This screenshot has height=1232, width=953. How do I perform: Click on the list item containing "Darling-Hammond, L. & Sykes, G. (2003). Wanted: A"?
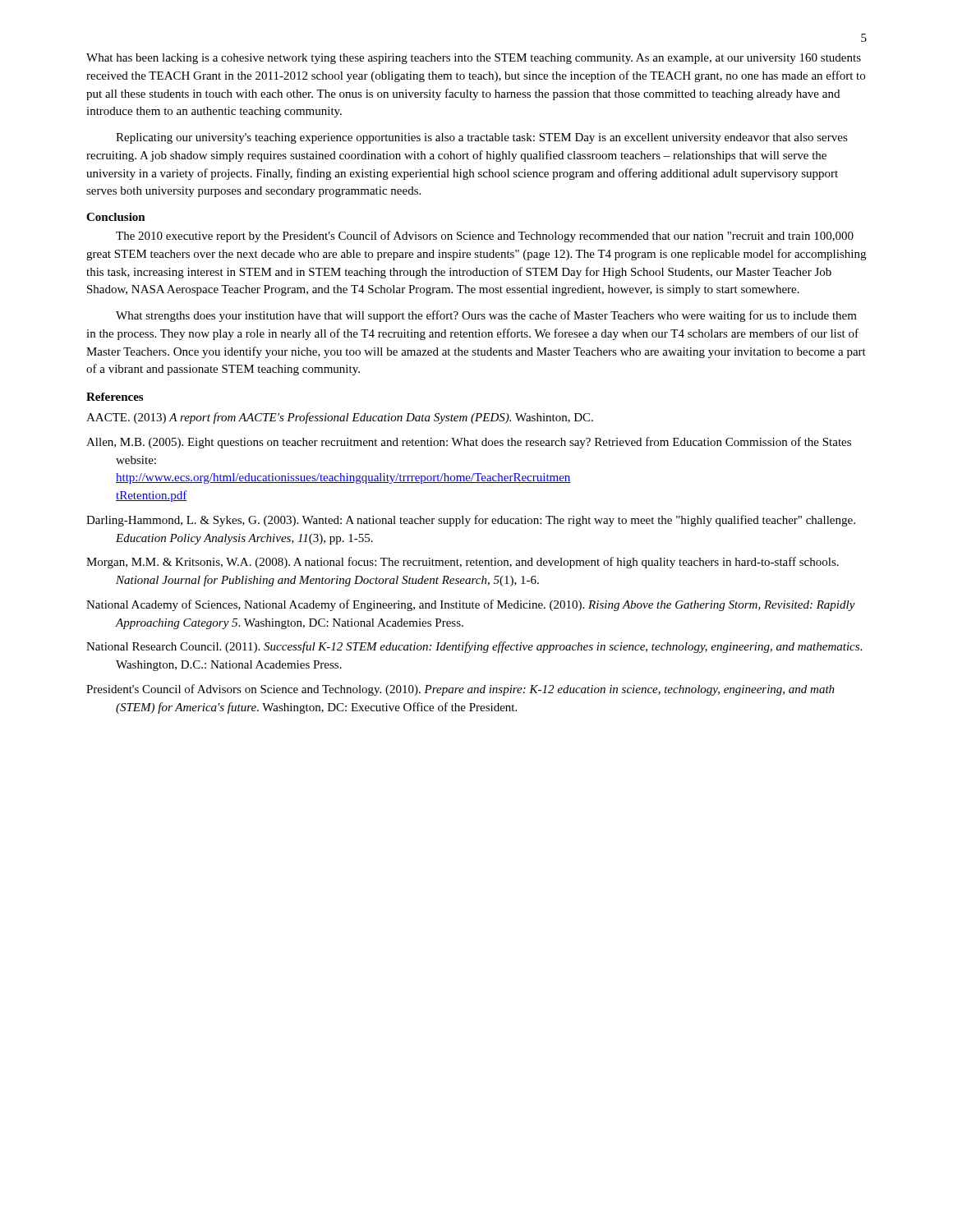[x=471, y=529]
